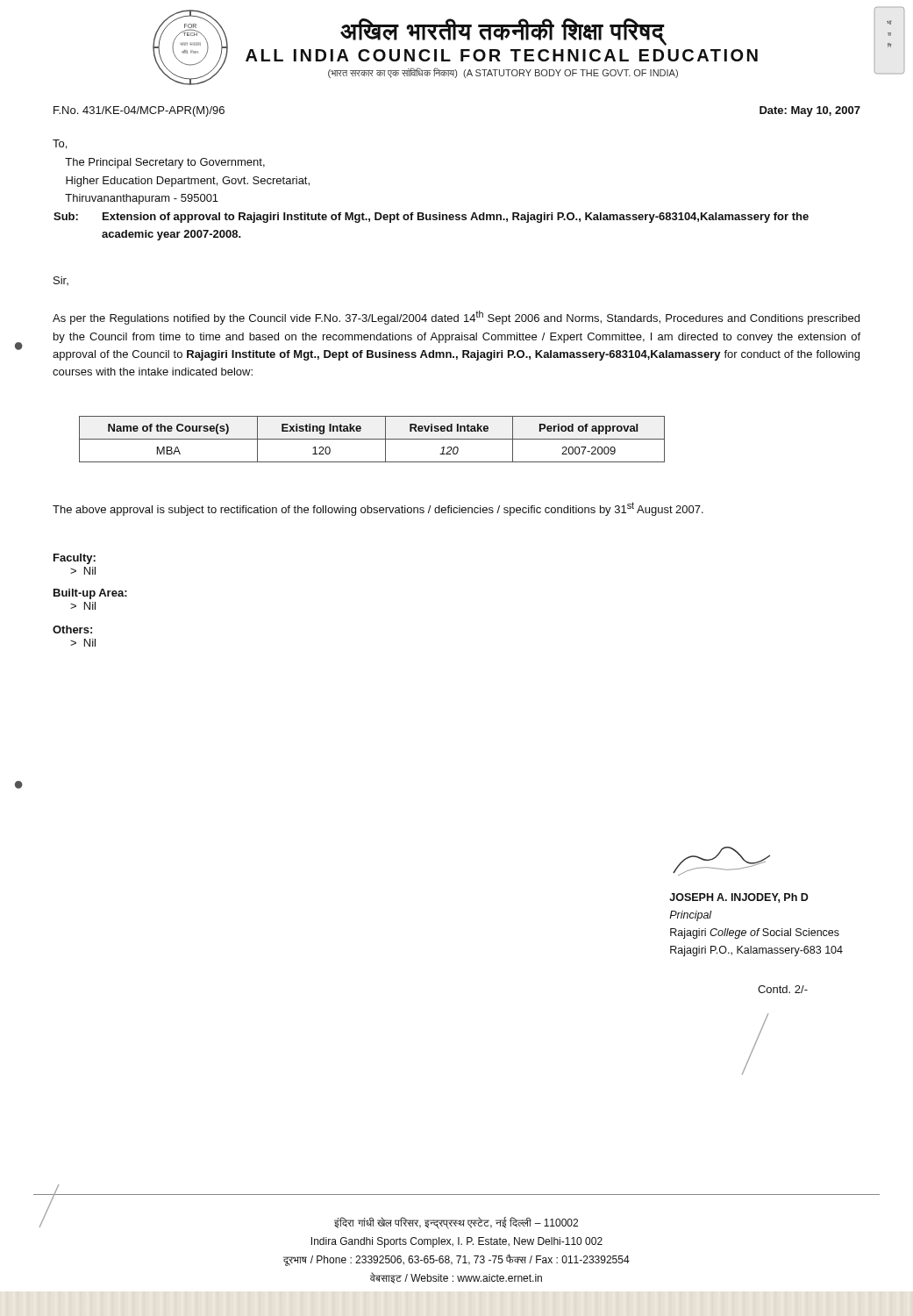This screenshot has height=1316, width=913.
Task: Find "Built-up Area:" on this page
Action: (90, 593)
